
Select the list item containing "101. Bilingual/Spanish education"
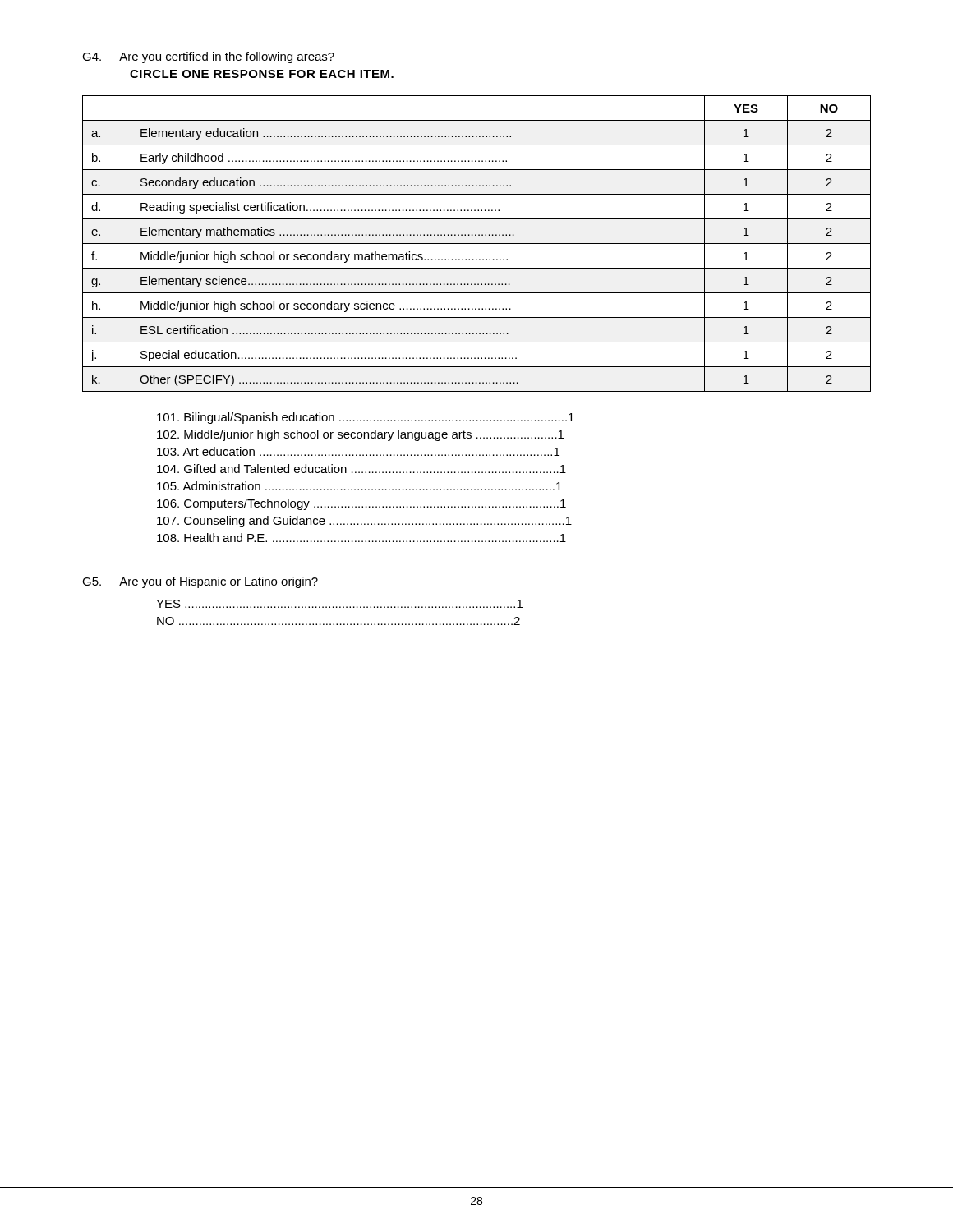tap(365, 417)
